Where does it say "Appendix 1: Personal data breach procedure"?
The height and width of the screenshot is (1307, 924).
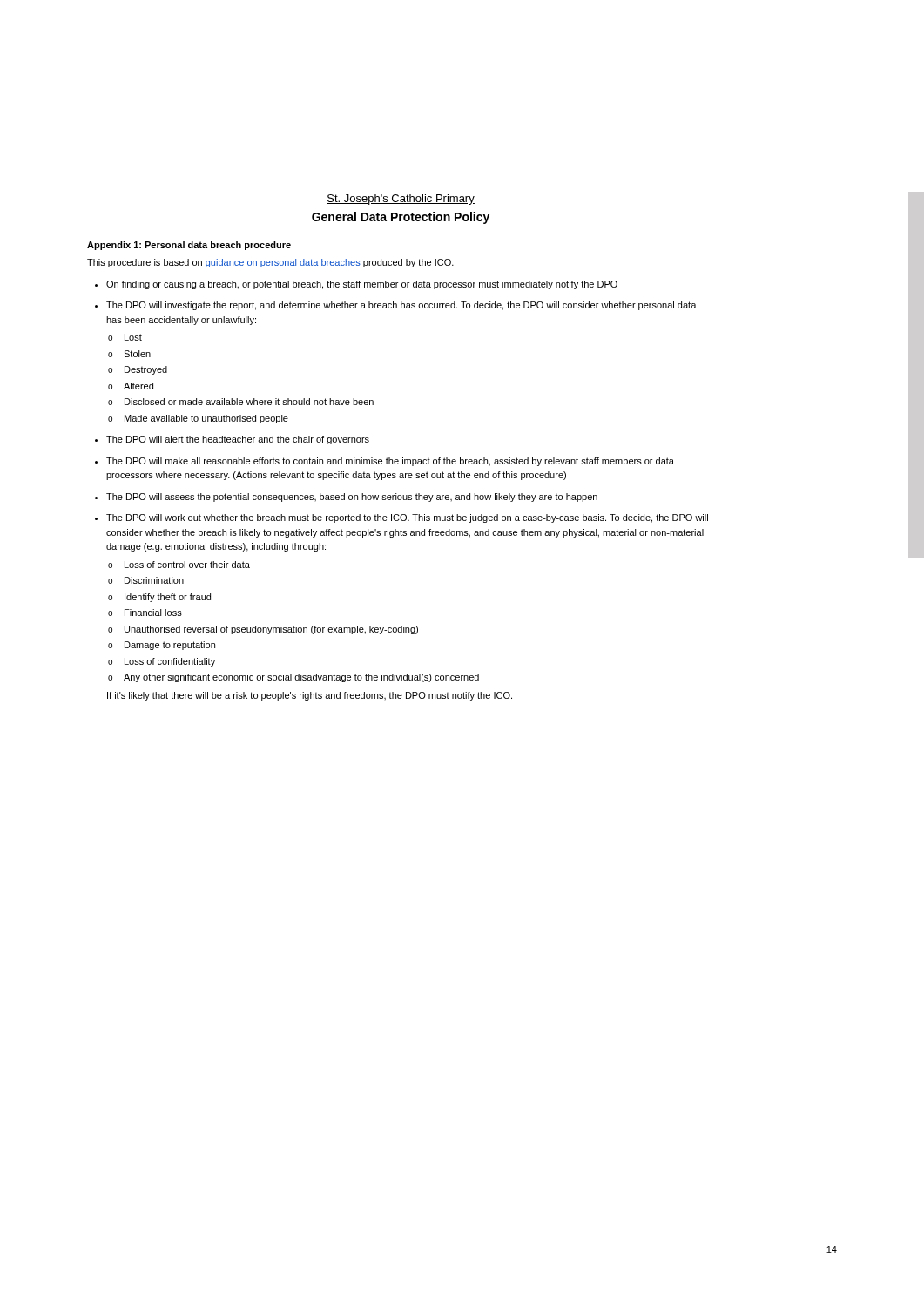[x=189, y=245]
